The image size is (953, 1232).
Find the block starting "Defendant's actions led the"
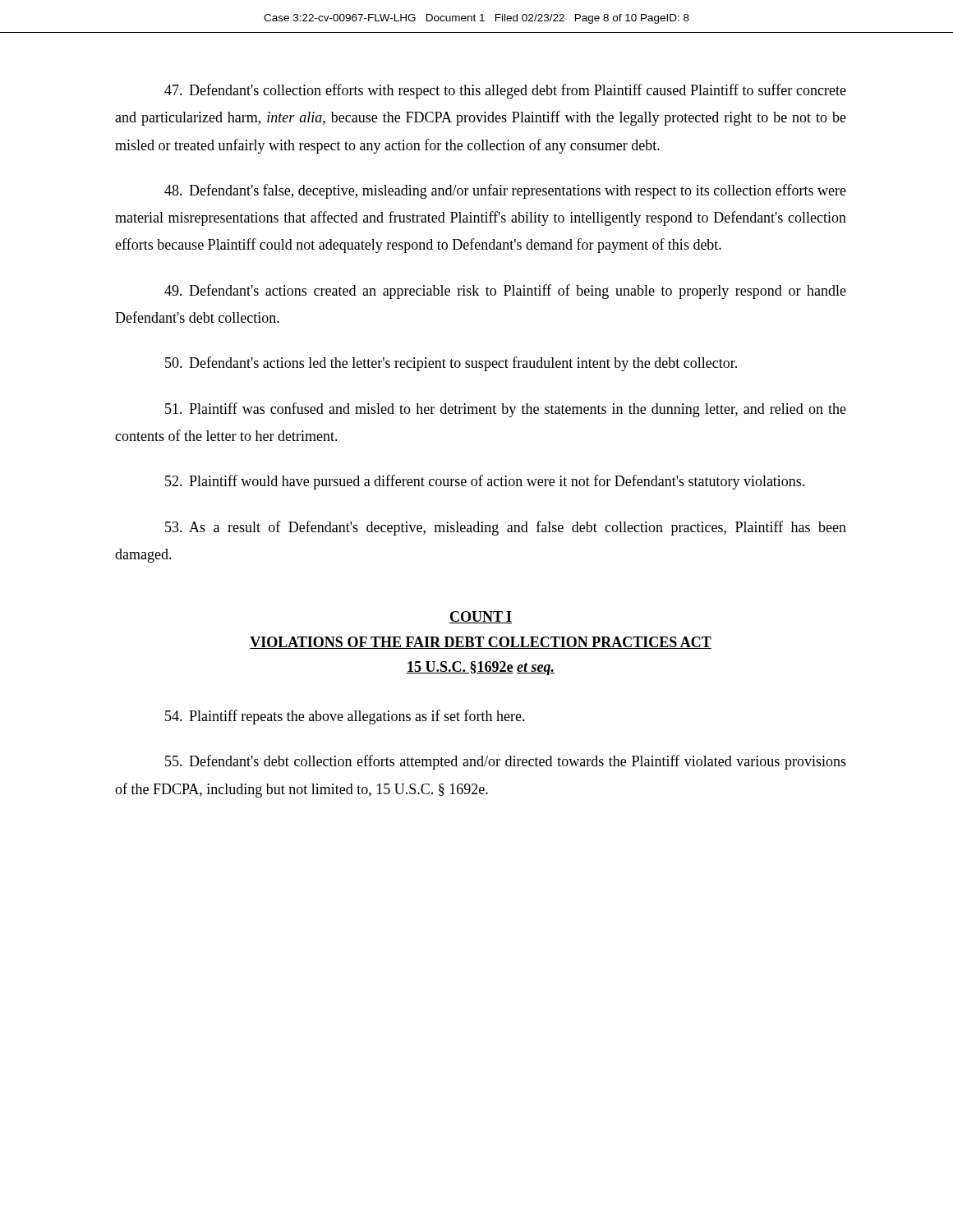click(x=481, y=364)
